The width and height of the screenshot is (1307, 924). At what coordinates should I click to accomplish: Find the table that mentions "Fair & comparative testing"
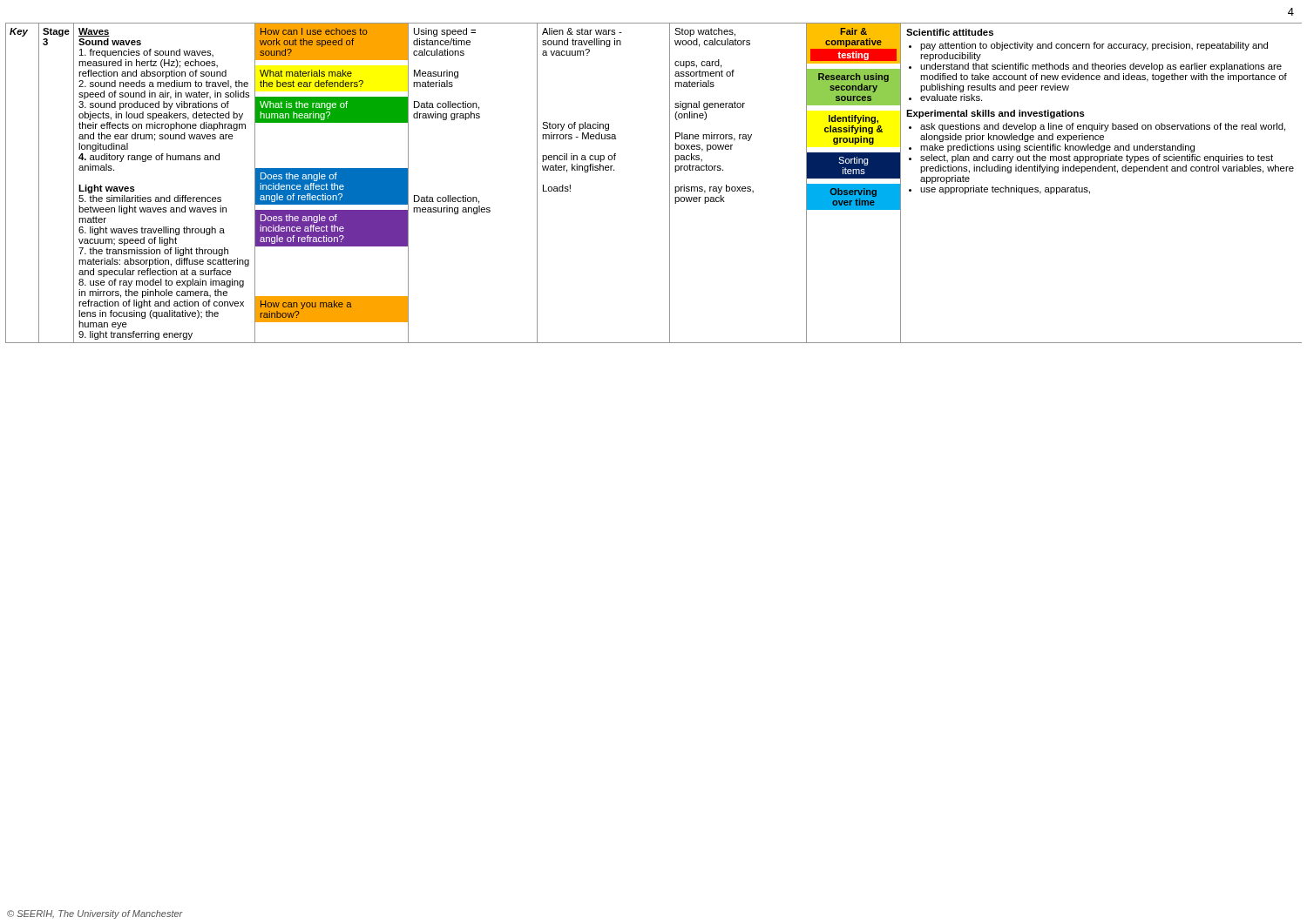coord(654,457)
